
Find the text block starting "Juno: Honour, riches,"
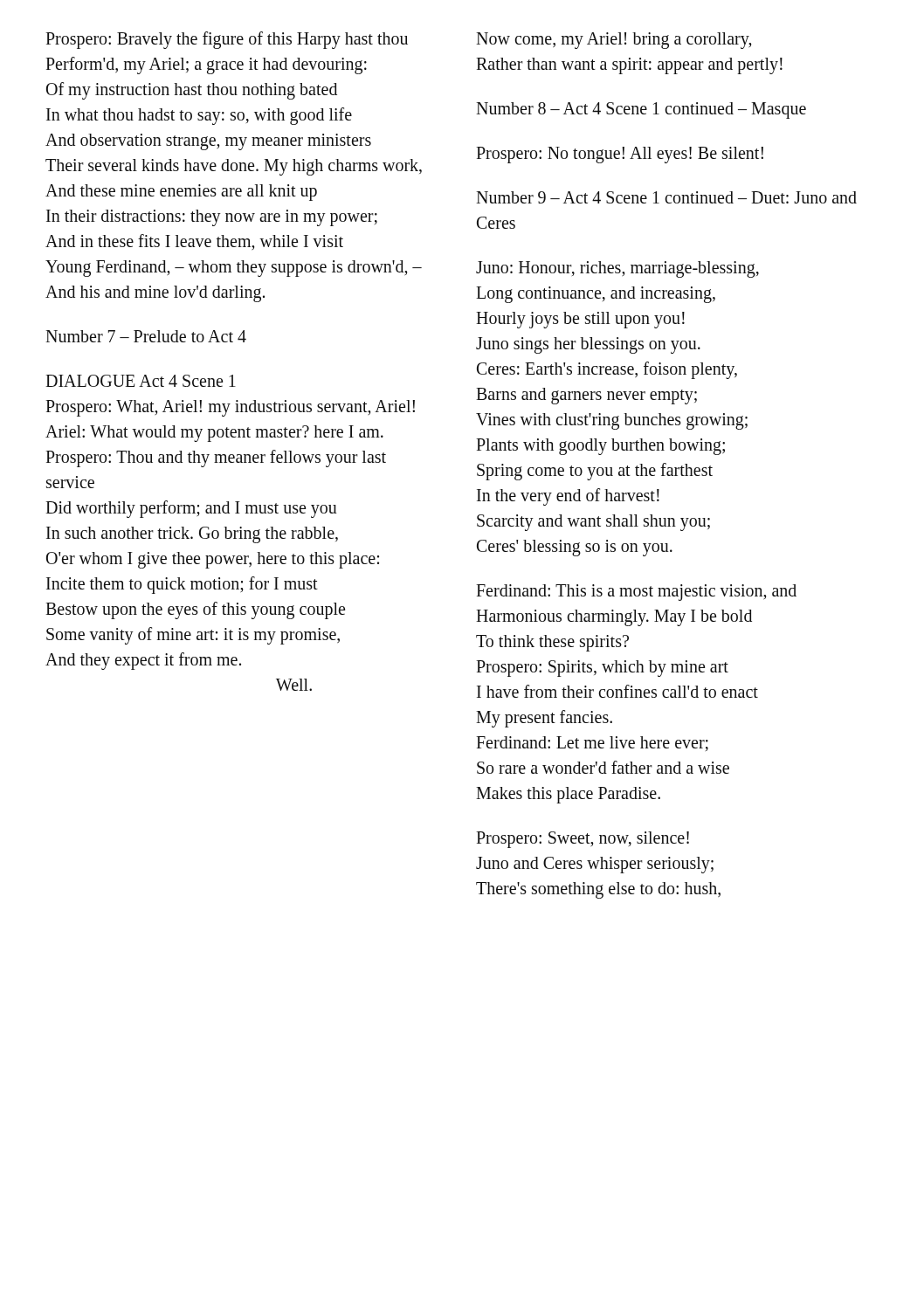[678, 407]
